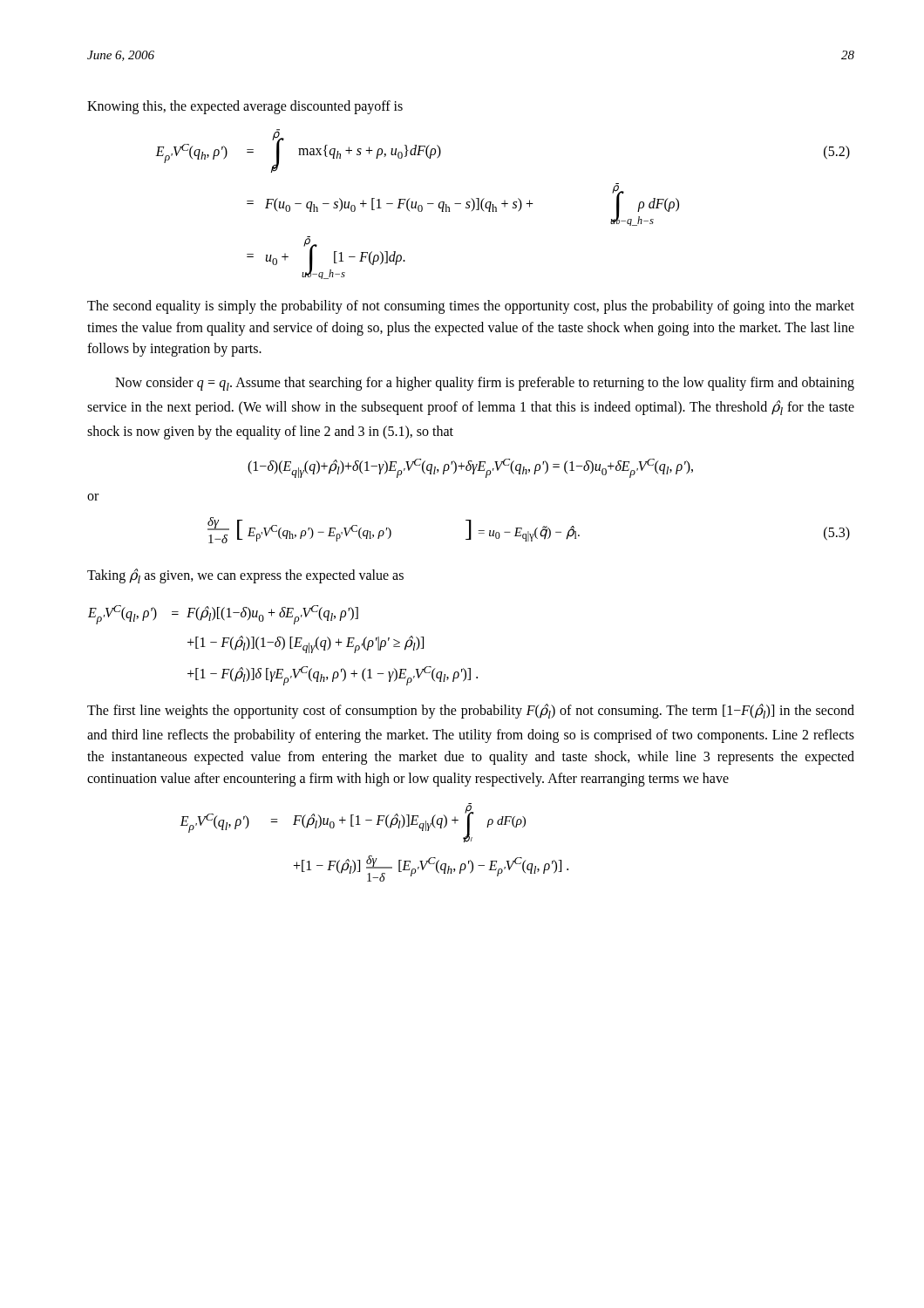Locate the element starting "Eρ'VC(ql, ρ') = F(ρ̂l)u0 + [1 − F(ρ̂l)]Eq|γ(q)"
This screenshot has width=924, height=1308.
471,844
